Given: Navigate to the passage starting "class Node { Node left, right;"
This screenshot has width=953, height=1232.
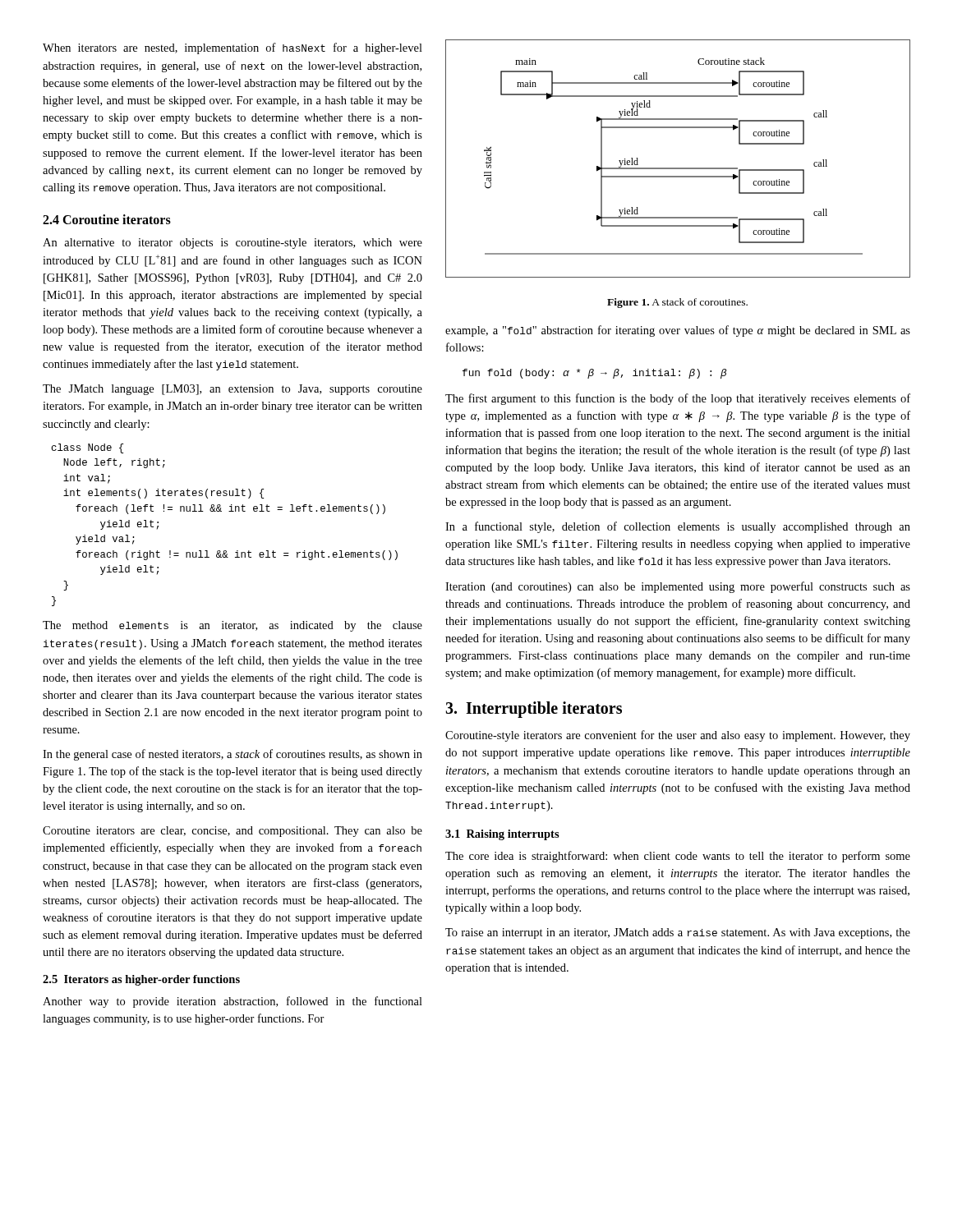Looking at the screenshot, I should click(87, 448).
